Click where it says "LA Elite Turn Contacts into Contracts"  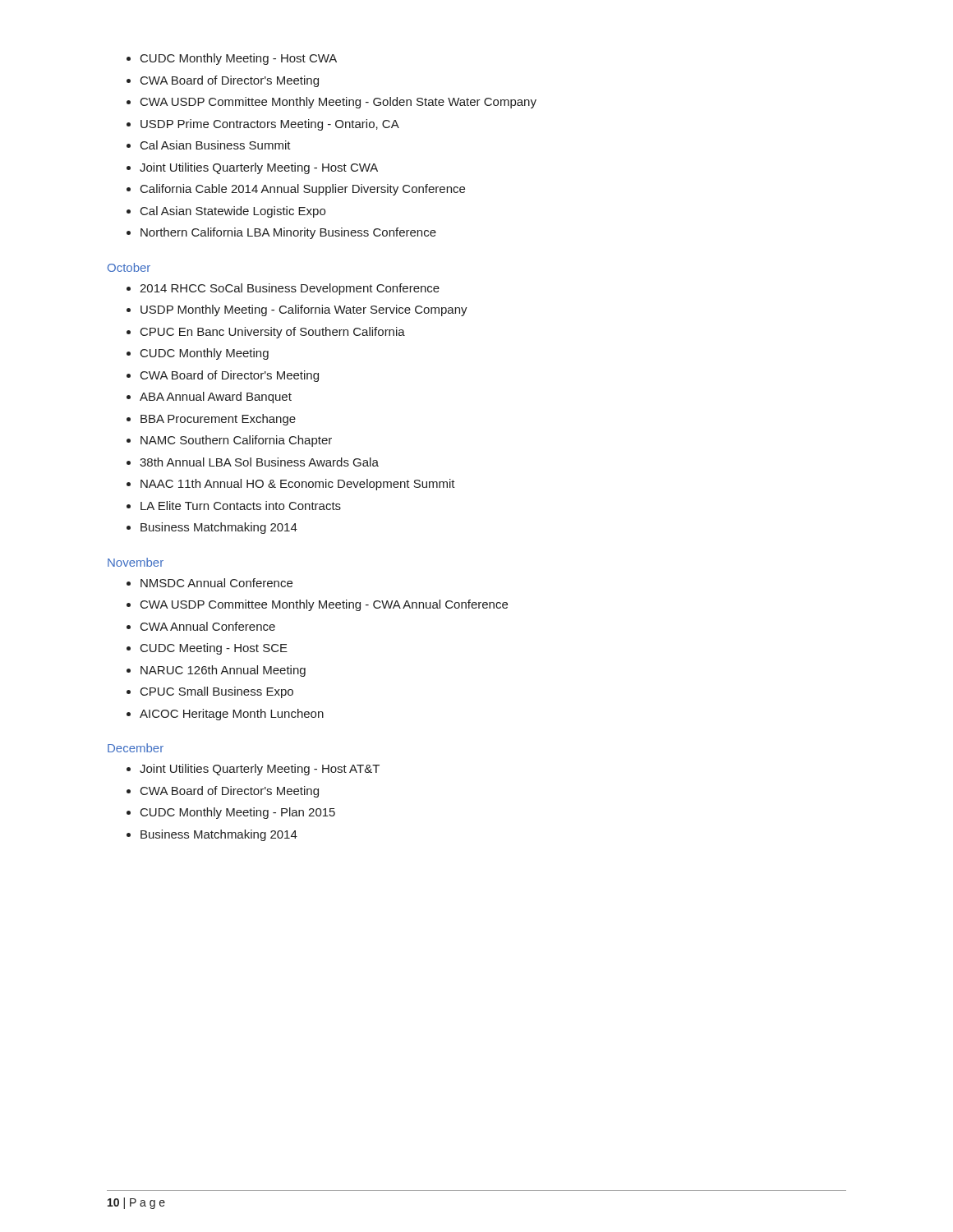click(x=240, y=505)
